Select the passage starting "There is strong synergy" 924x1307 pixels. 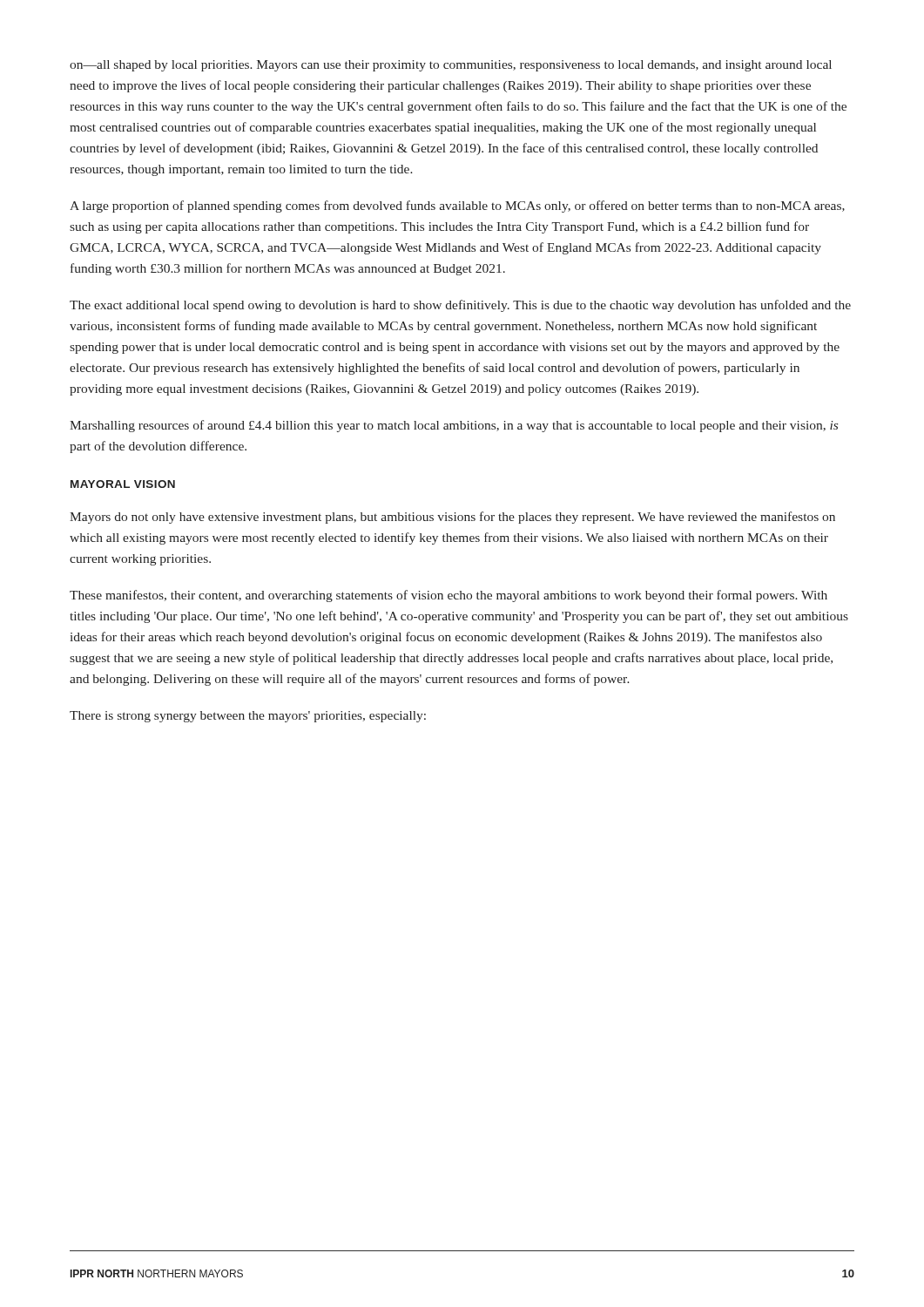point(248,715)
